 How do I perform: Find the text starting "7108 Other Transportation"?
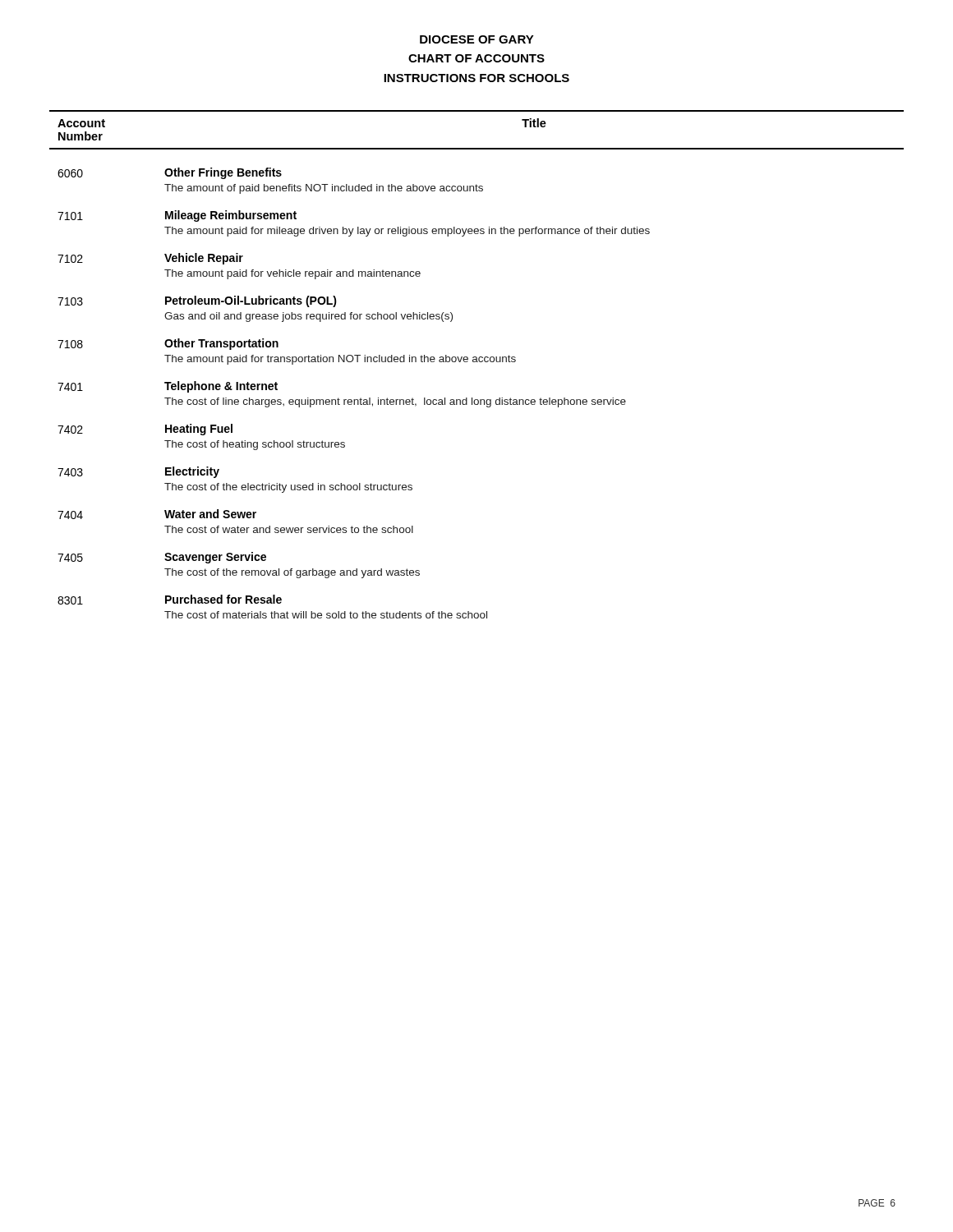pos(476,351)
